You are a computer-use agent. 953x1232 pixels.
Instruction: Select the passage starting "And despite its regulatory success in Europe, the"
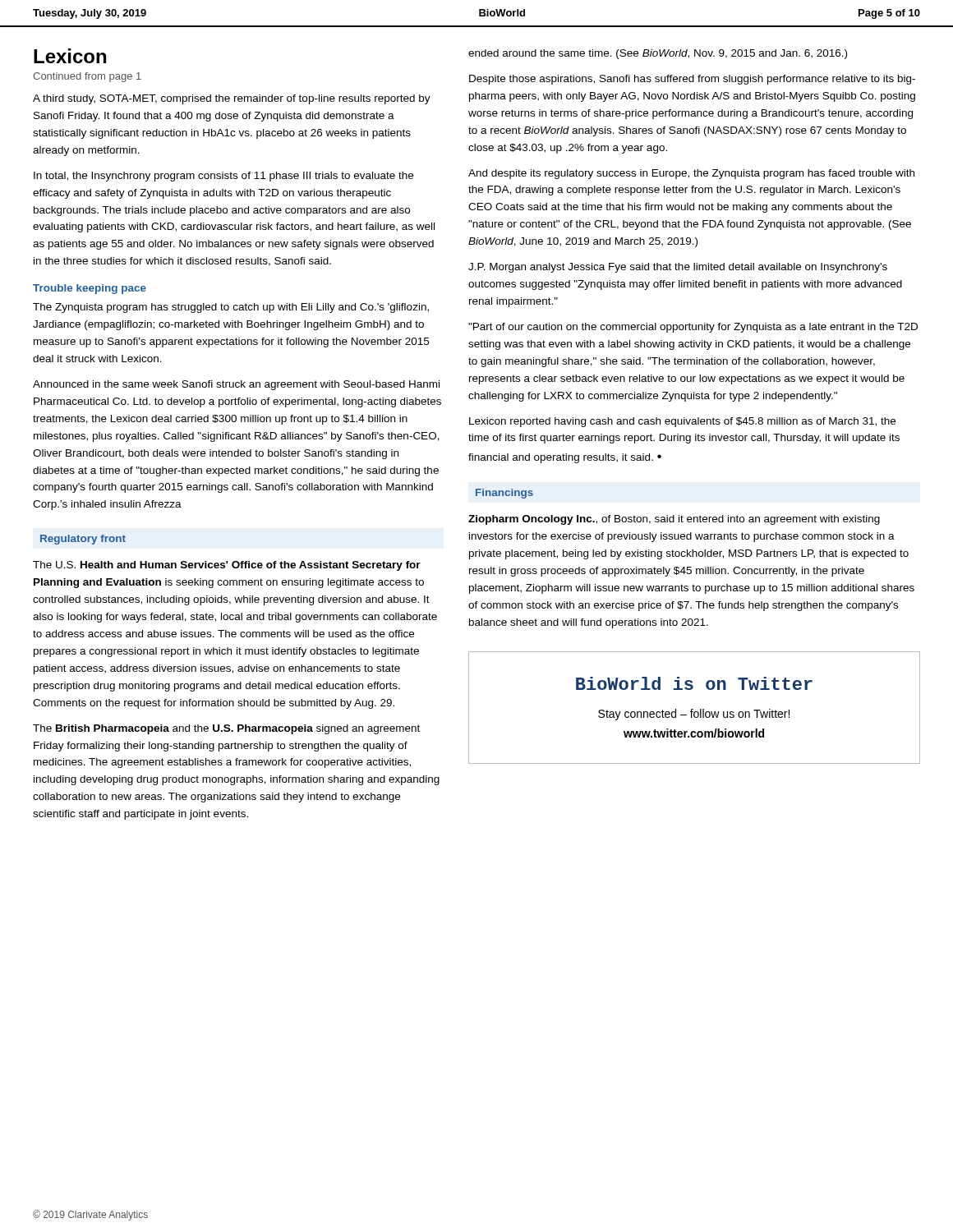(x=692, y=207)
